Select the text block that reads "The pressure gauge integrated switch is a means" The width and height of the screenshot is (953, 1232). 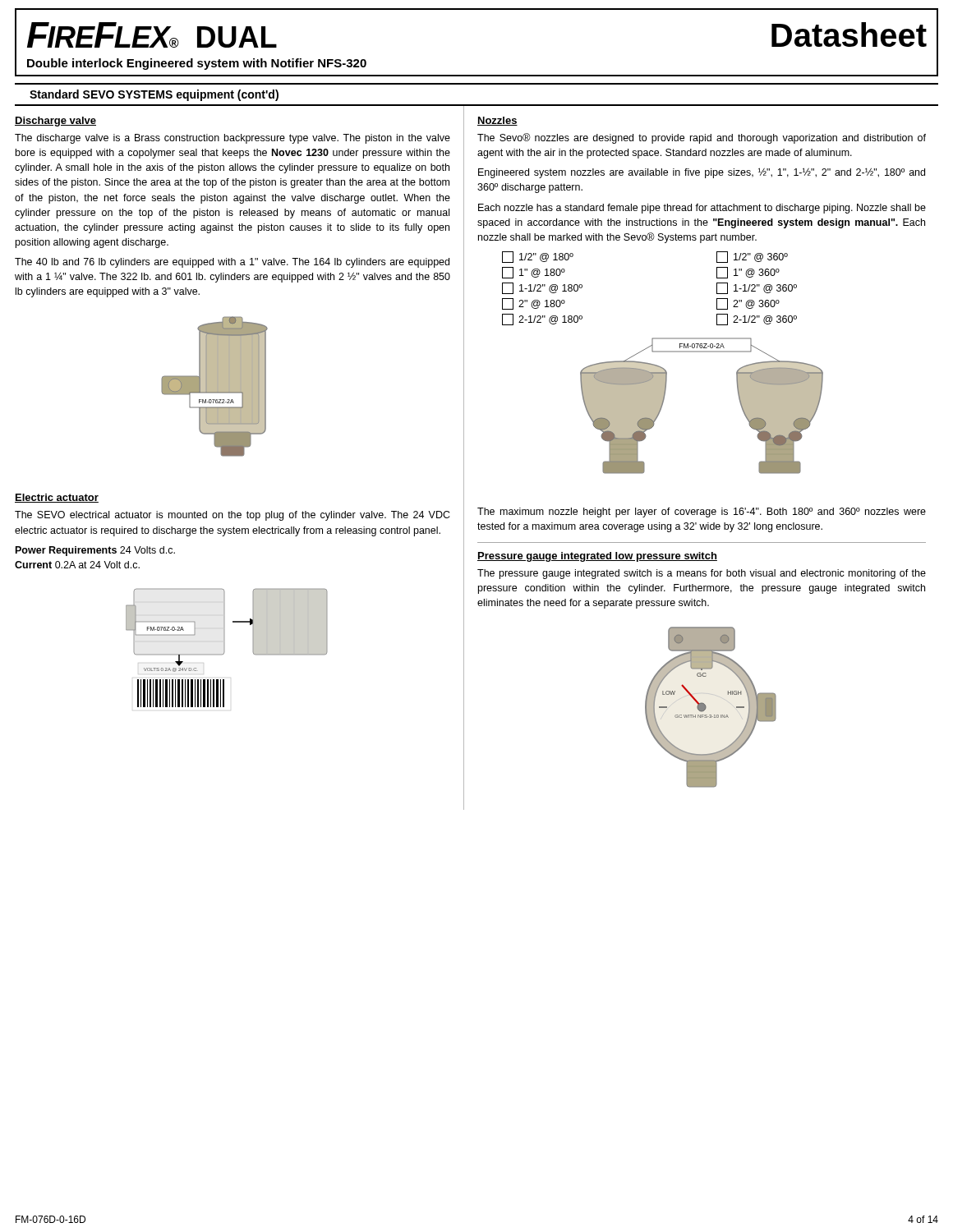(702, 588)
